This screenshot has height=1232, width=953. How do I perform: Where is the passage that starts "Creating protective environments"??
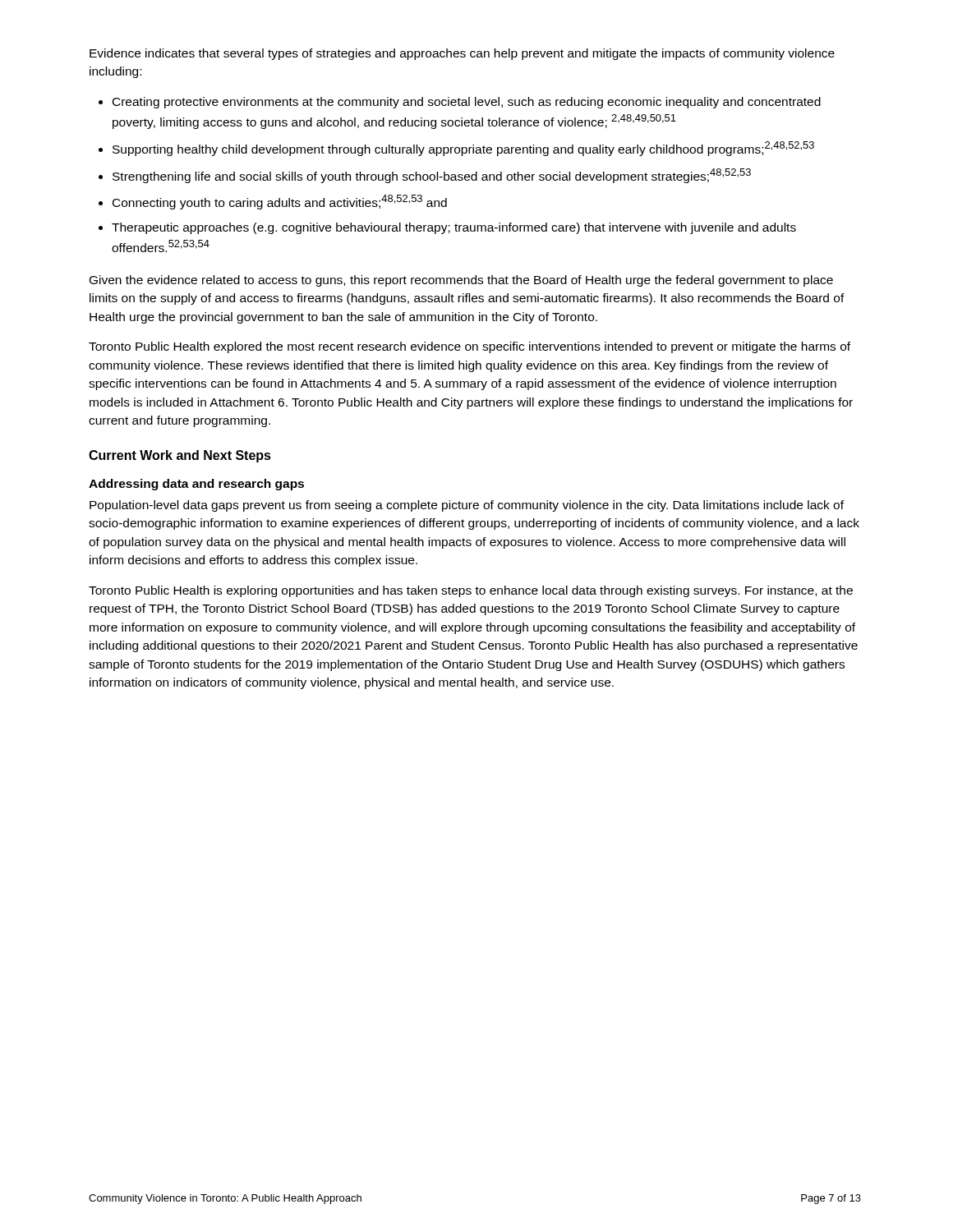coord(466,112)
